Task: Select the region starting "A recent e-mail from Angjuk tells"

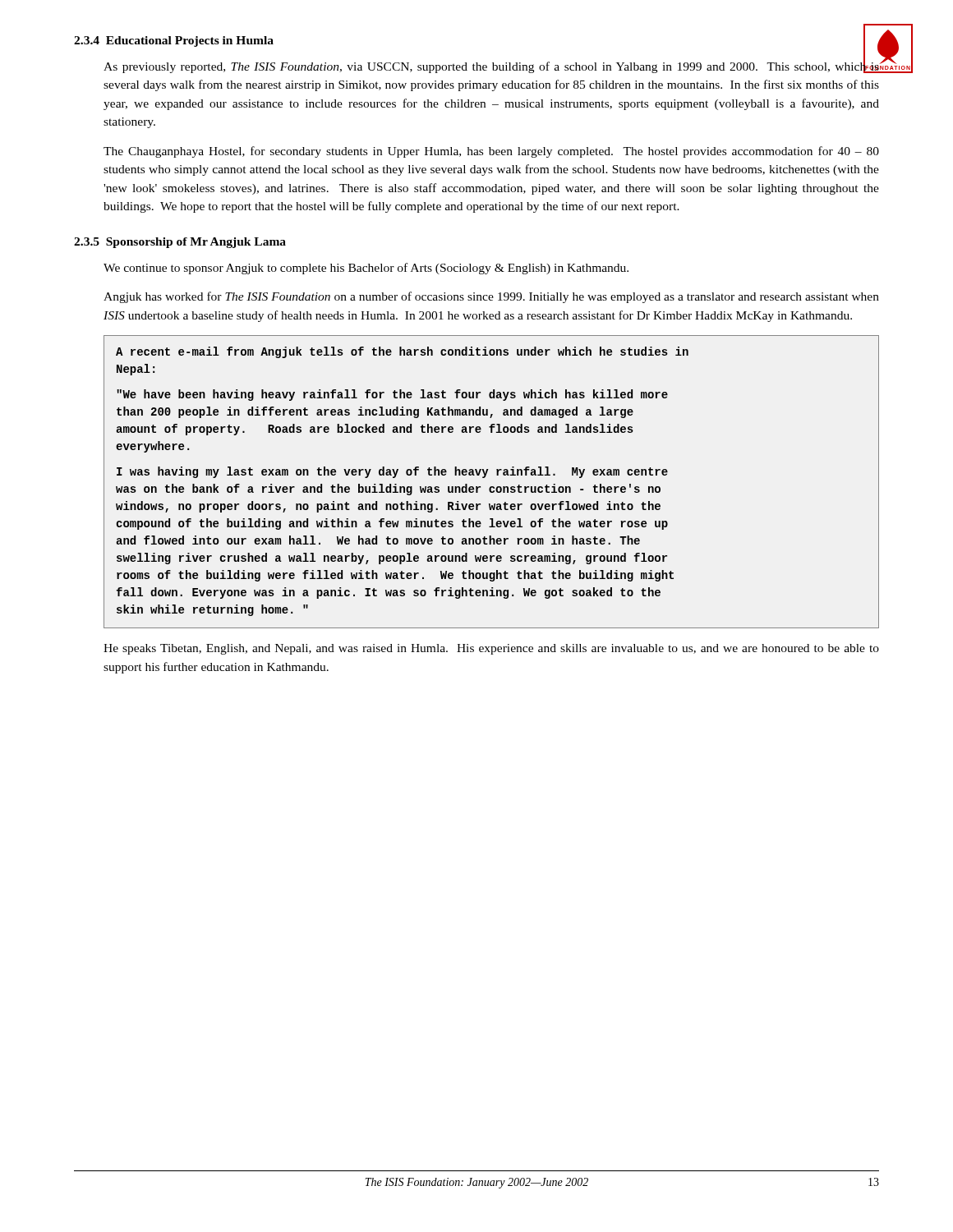Action: (491, 482)
